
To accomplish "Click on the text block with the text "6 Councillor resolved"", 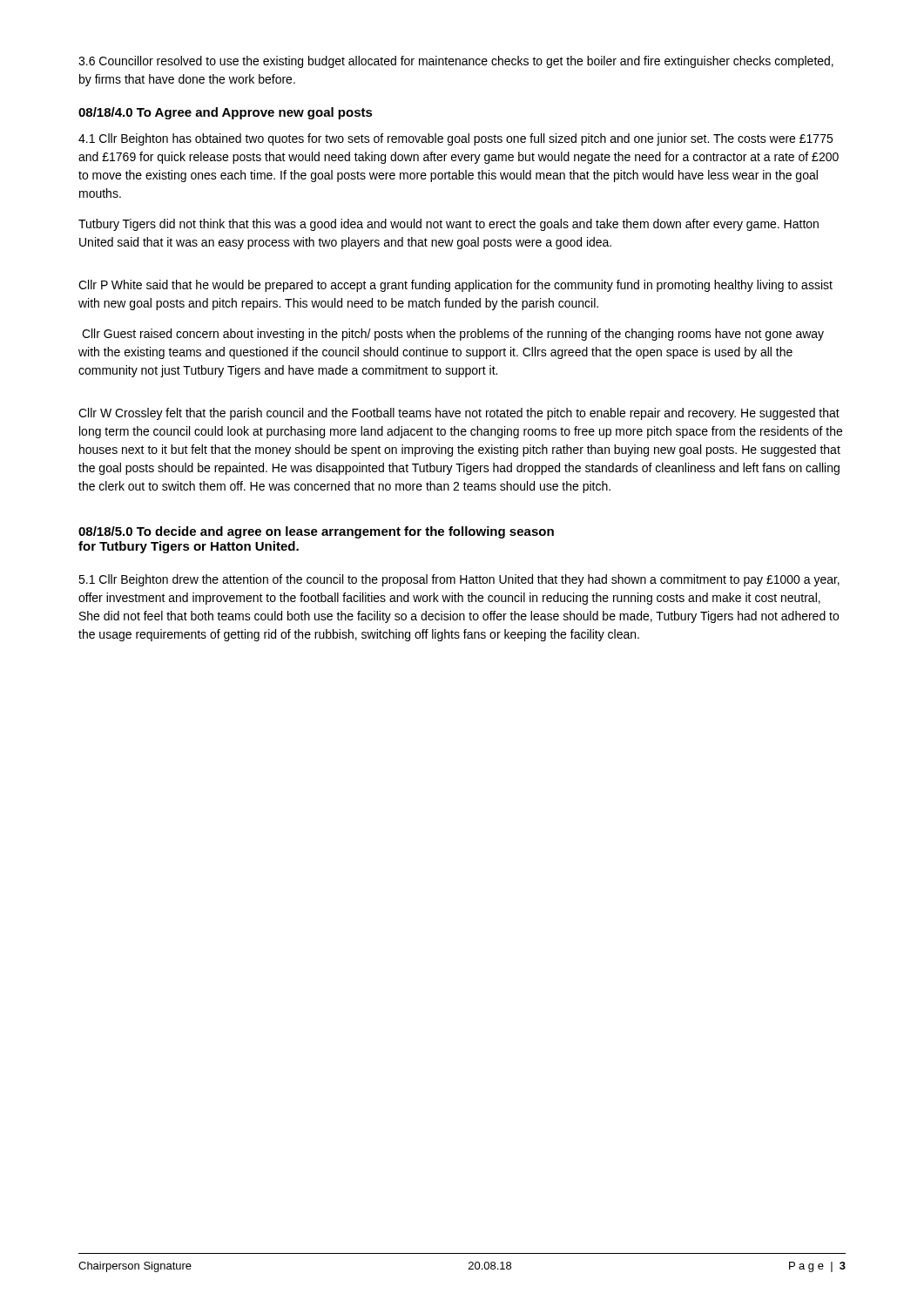I will [456, 70].
